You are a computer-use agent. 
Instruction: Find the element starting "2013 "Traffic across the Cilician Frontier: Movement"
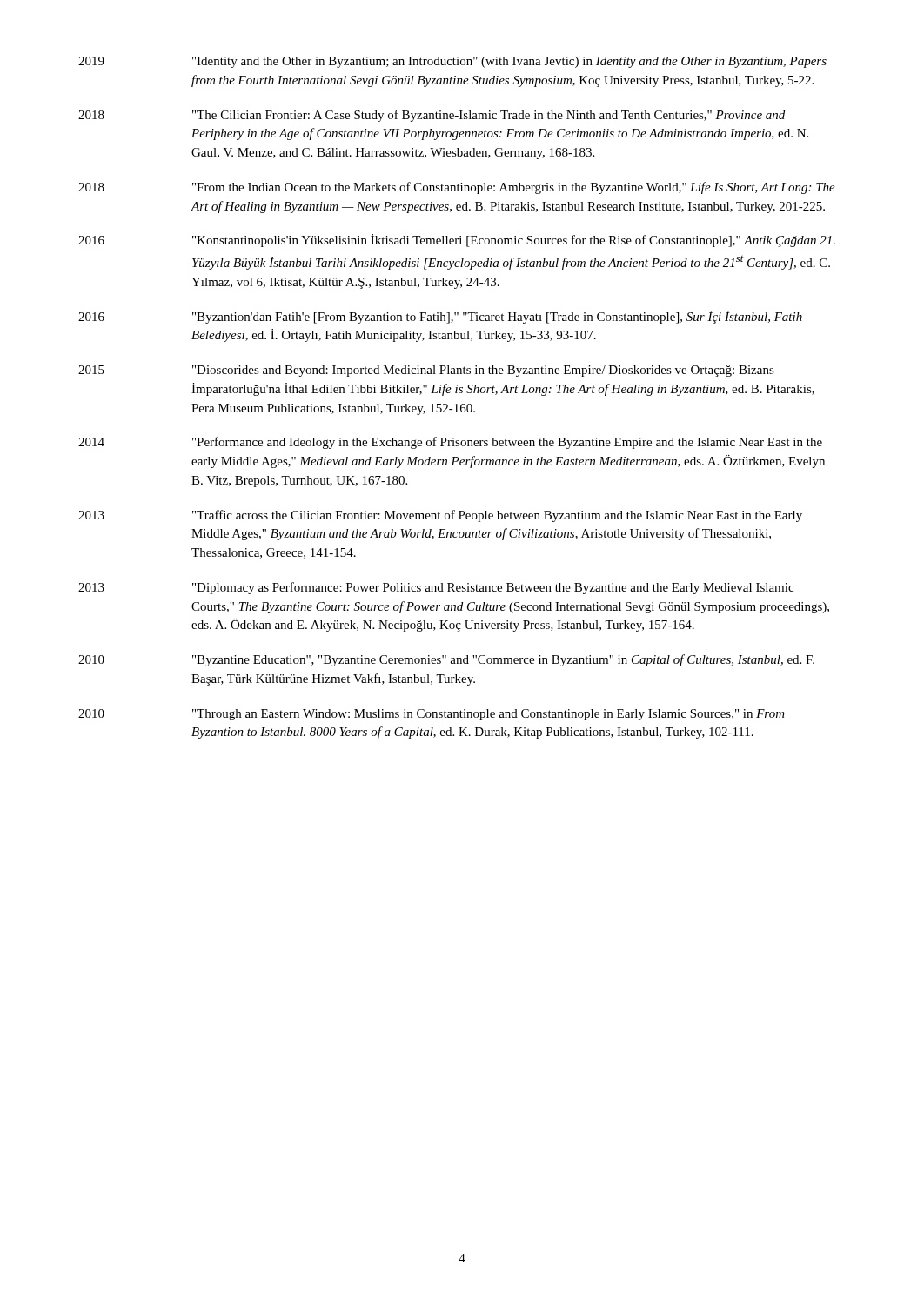(458, 534)
